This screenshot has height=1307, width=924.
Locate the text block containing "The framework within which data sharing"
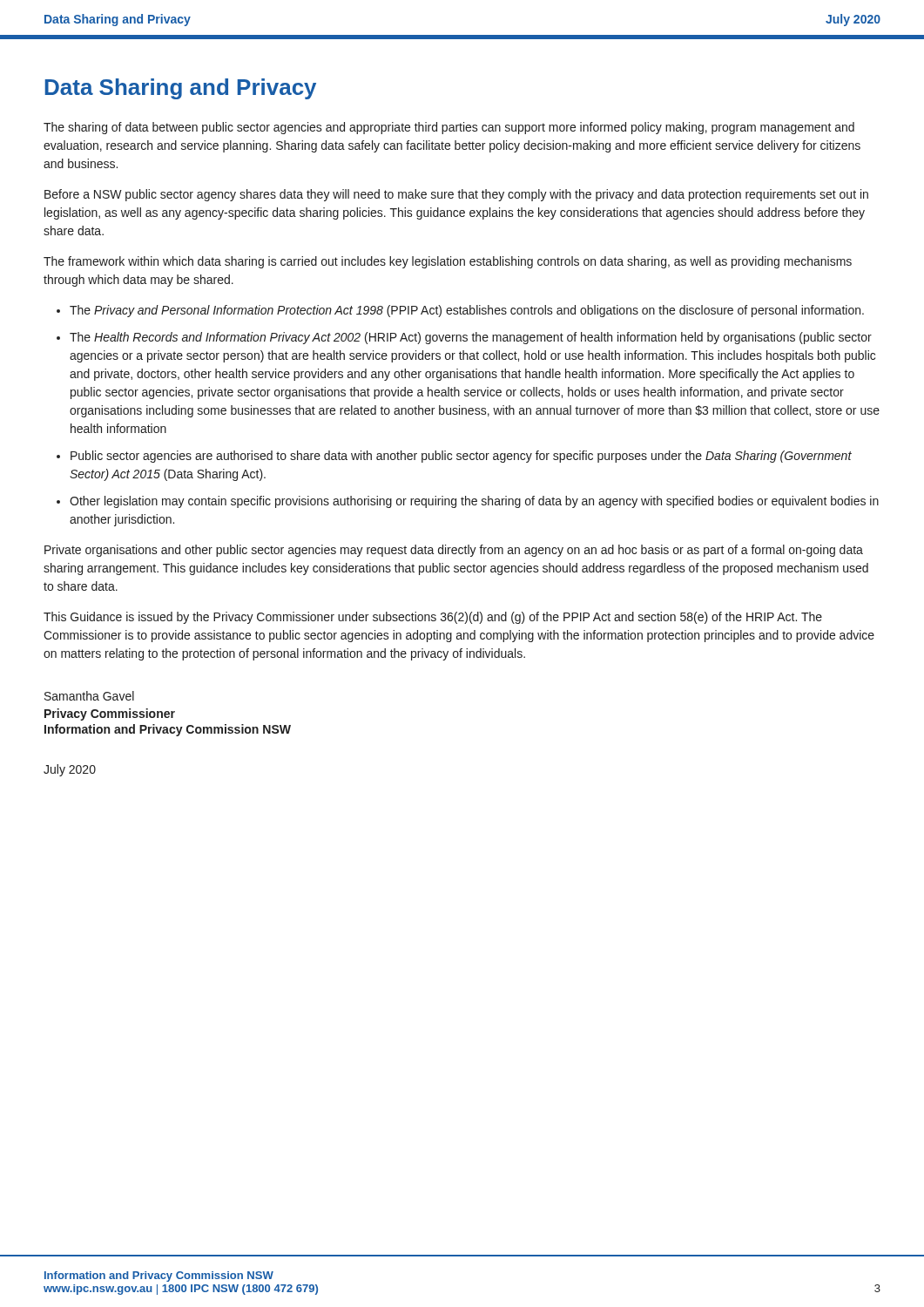tap(448, 271)
